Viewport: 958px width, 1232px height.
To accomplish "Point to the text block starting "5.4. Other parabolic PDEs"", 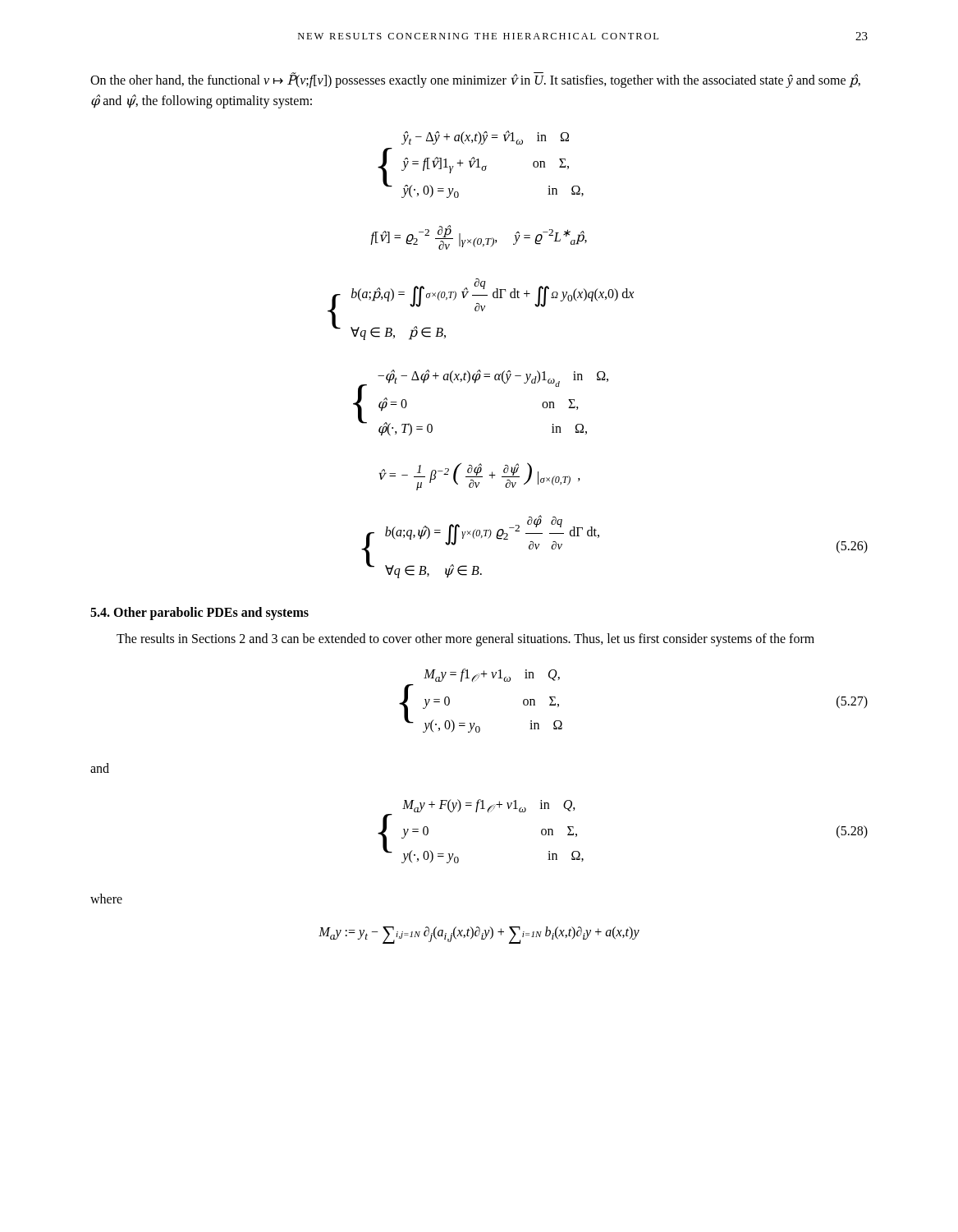I will click(199, 612).
